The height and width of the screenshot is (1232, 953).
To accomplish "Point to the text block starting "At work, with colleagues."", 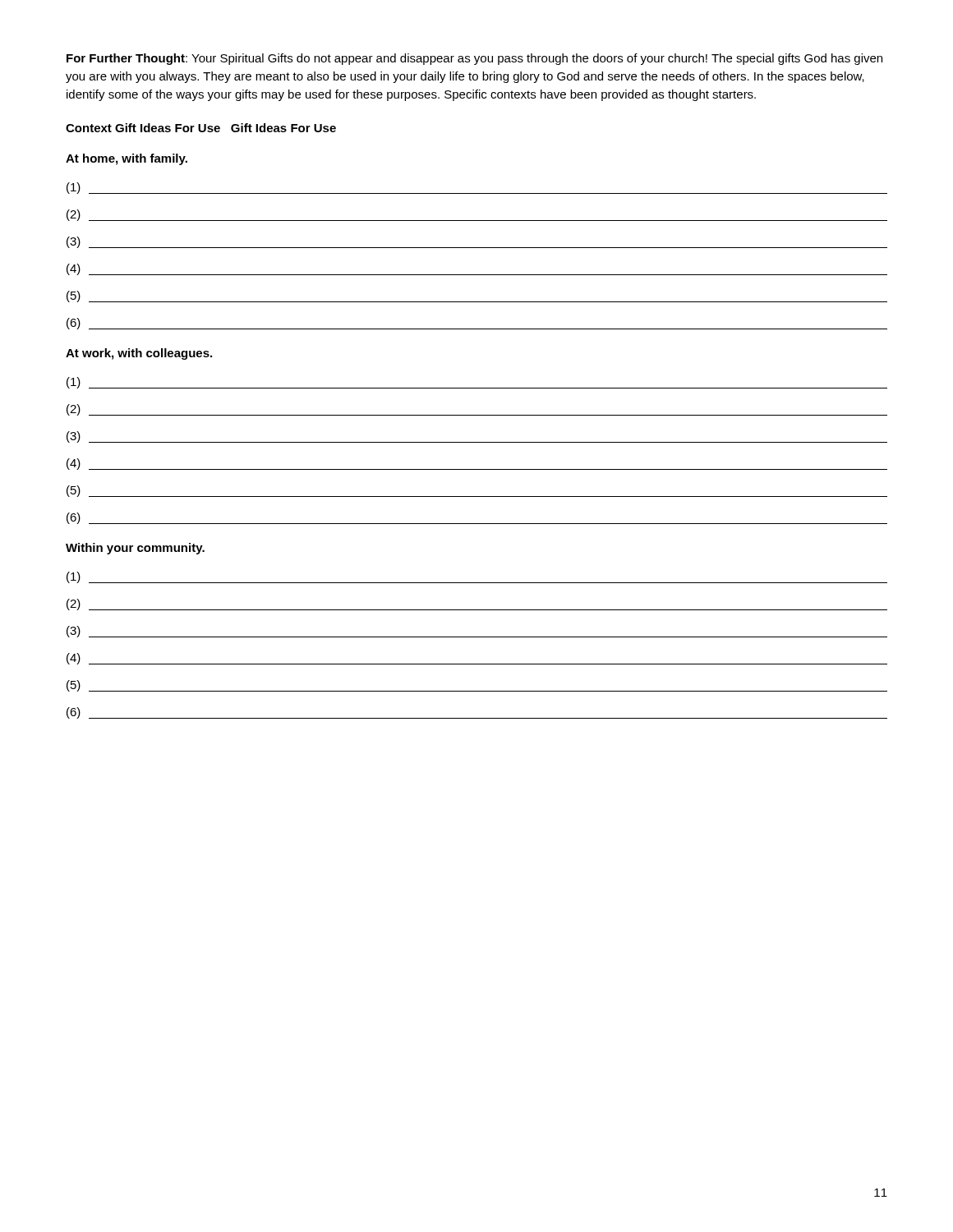I will point(139,353).
